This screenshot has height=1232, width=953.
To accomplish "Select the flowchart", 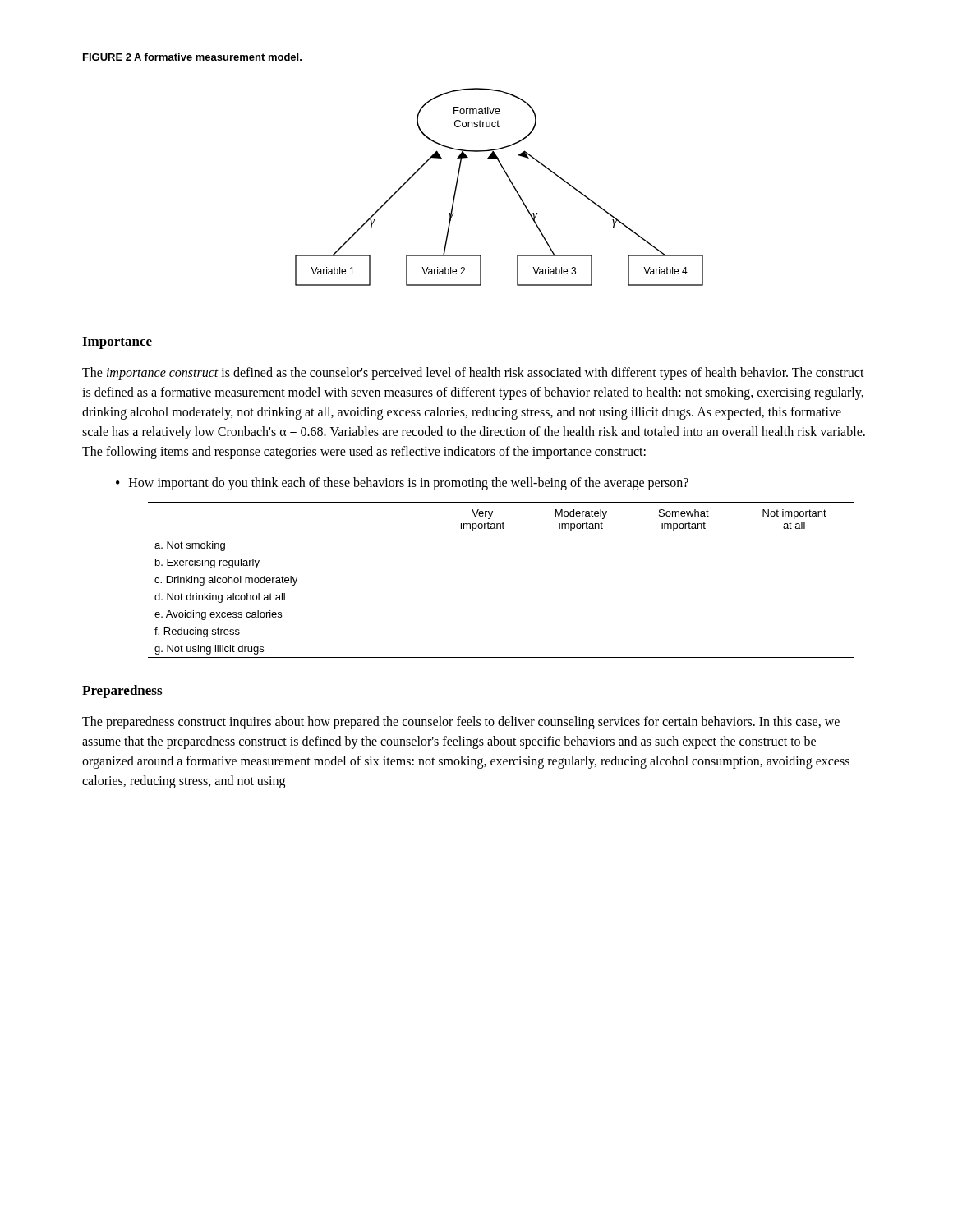I will pos(476,194).
